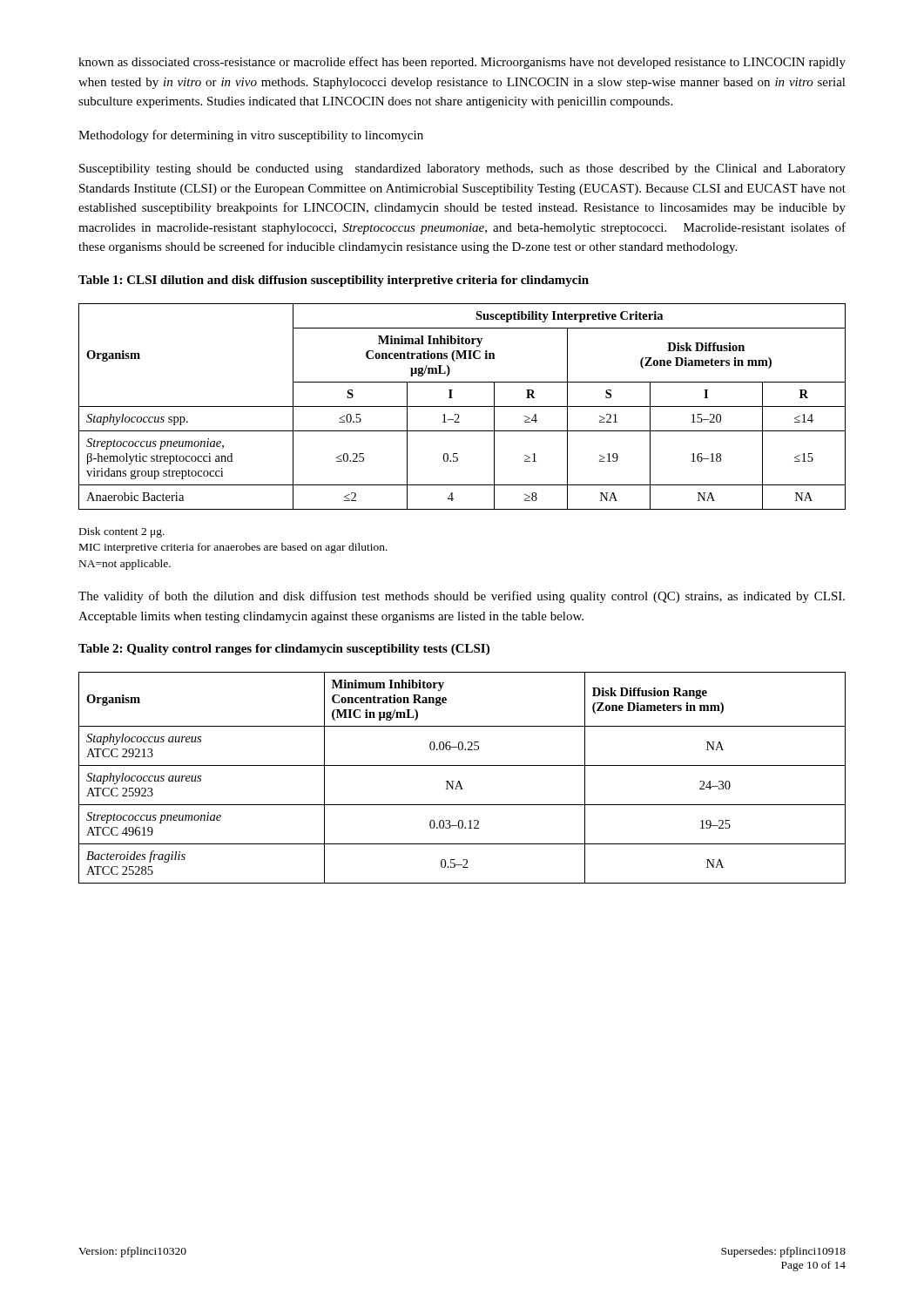
Task: Locate the block of text that opens with "Methodology for determining"
Action: click(x=251, y=135)
